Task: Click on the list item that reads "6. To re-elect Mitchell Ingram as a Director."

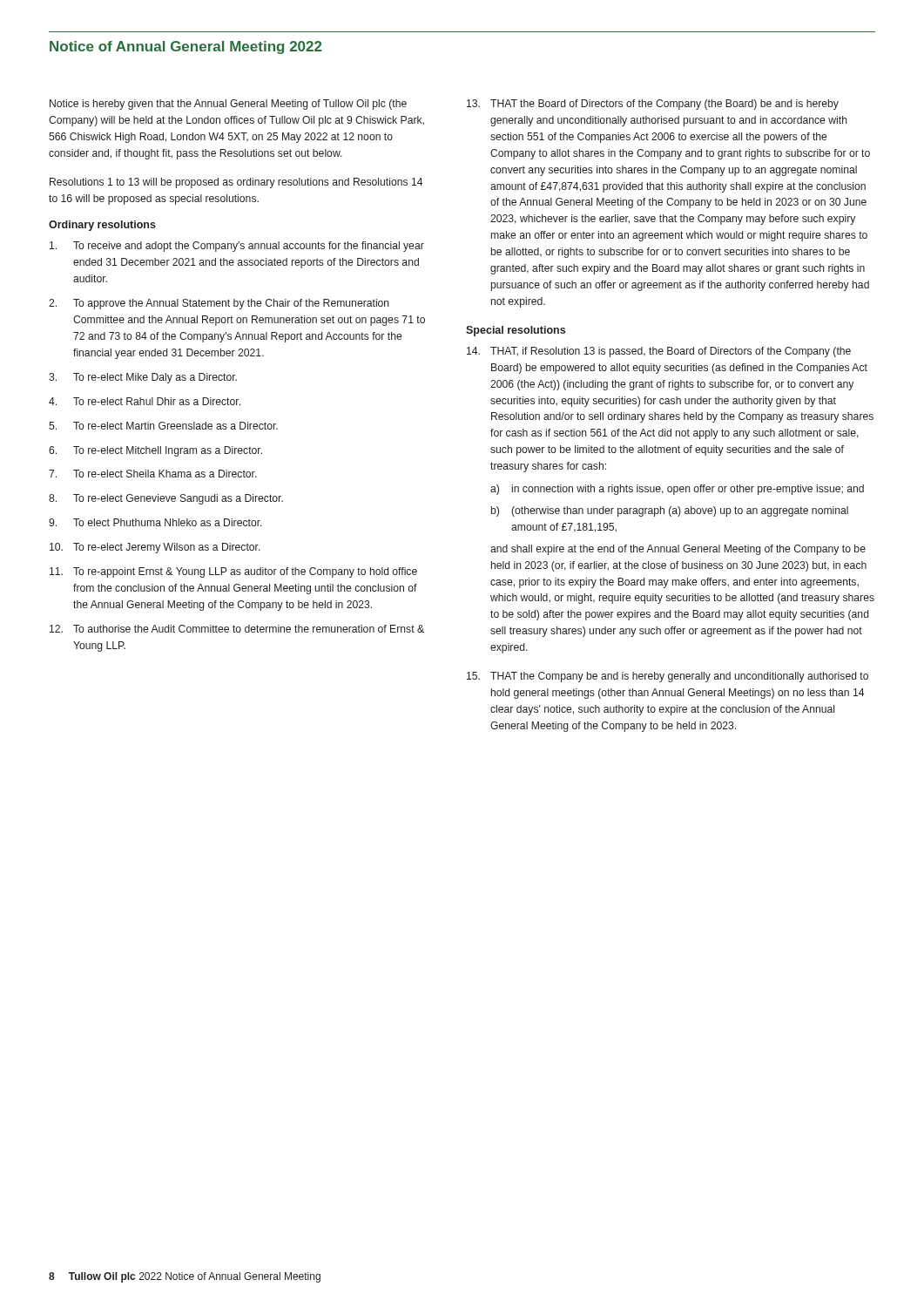Action: point(240,450)
